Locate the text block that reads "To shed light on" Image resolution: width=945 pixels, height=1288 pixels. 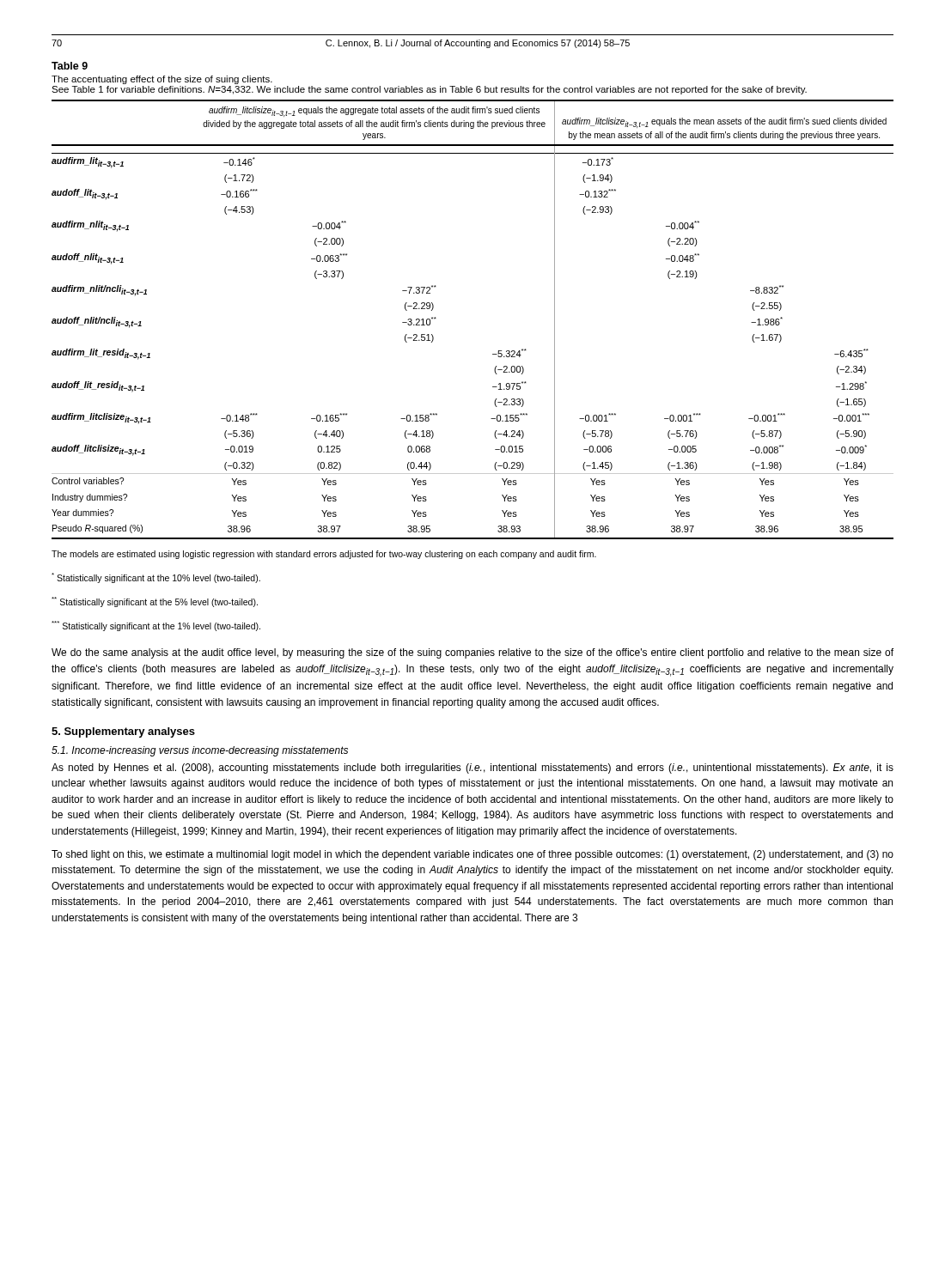[472, 886]
